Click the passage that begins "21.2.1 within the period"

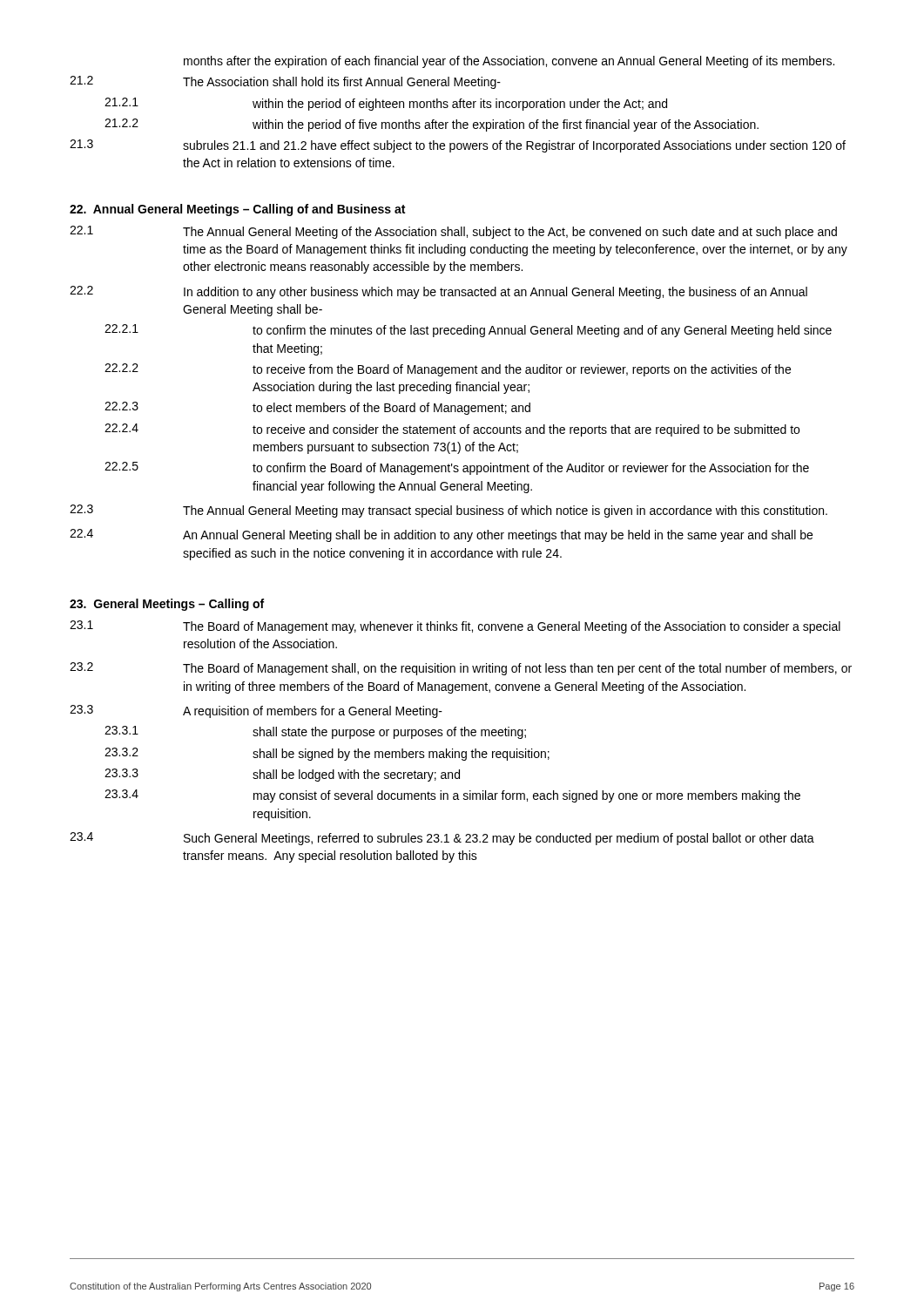[462, 103]
